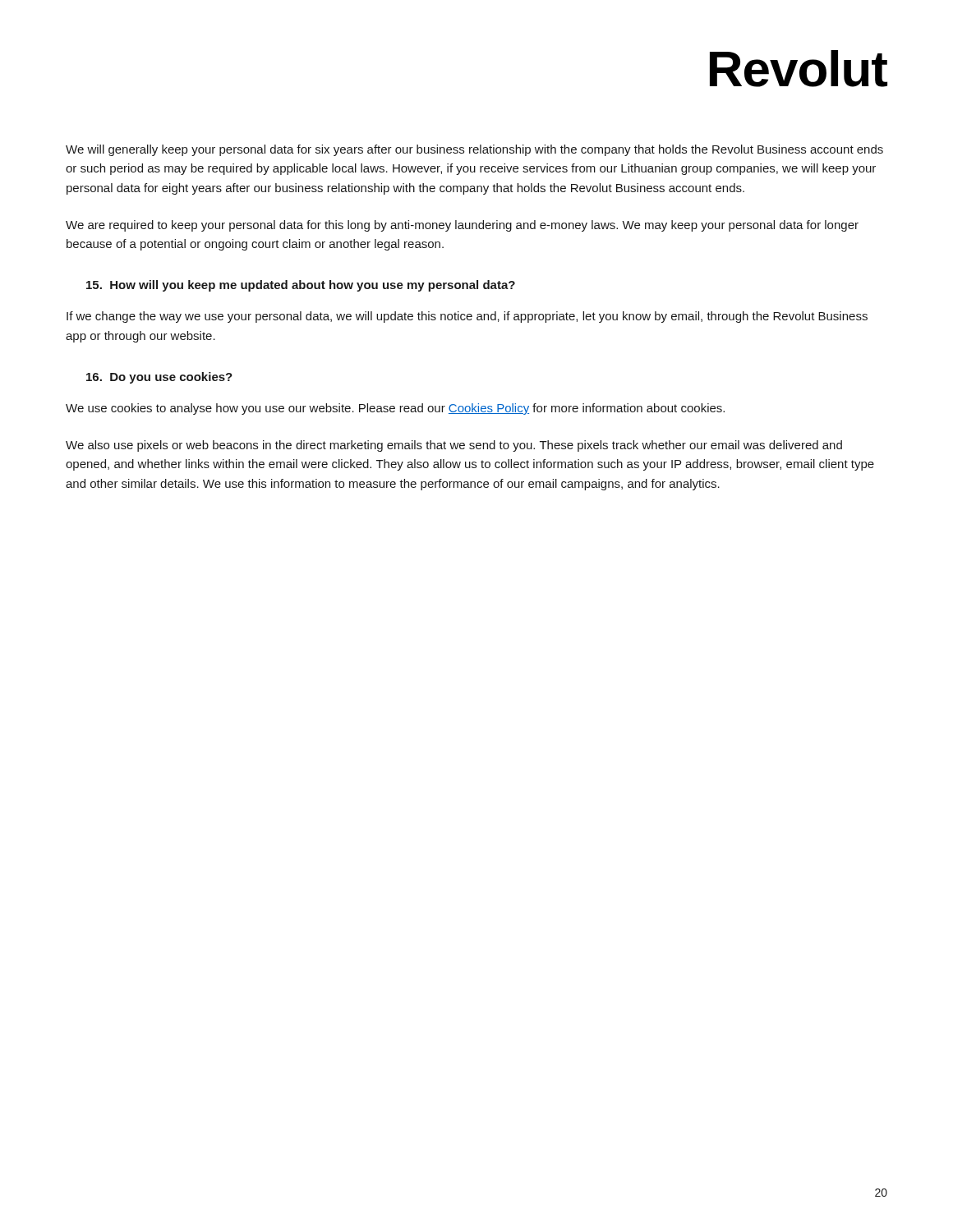Select the text starting "If we change the"
This screenshot has height=1232, width=953.
pyautogui.click(x=467, y=326)
